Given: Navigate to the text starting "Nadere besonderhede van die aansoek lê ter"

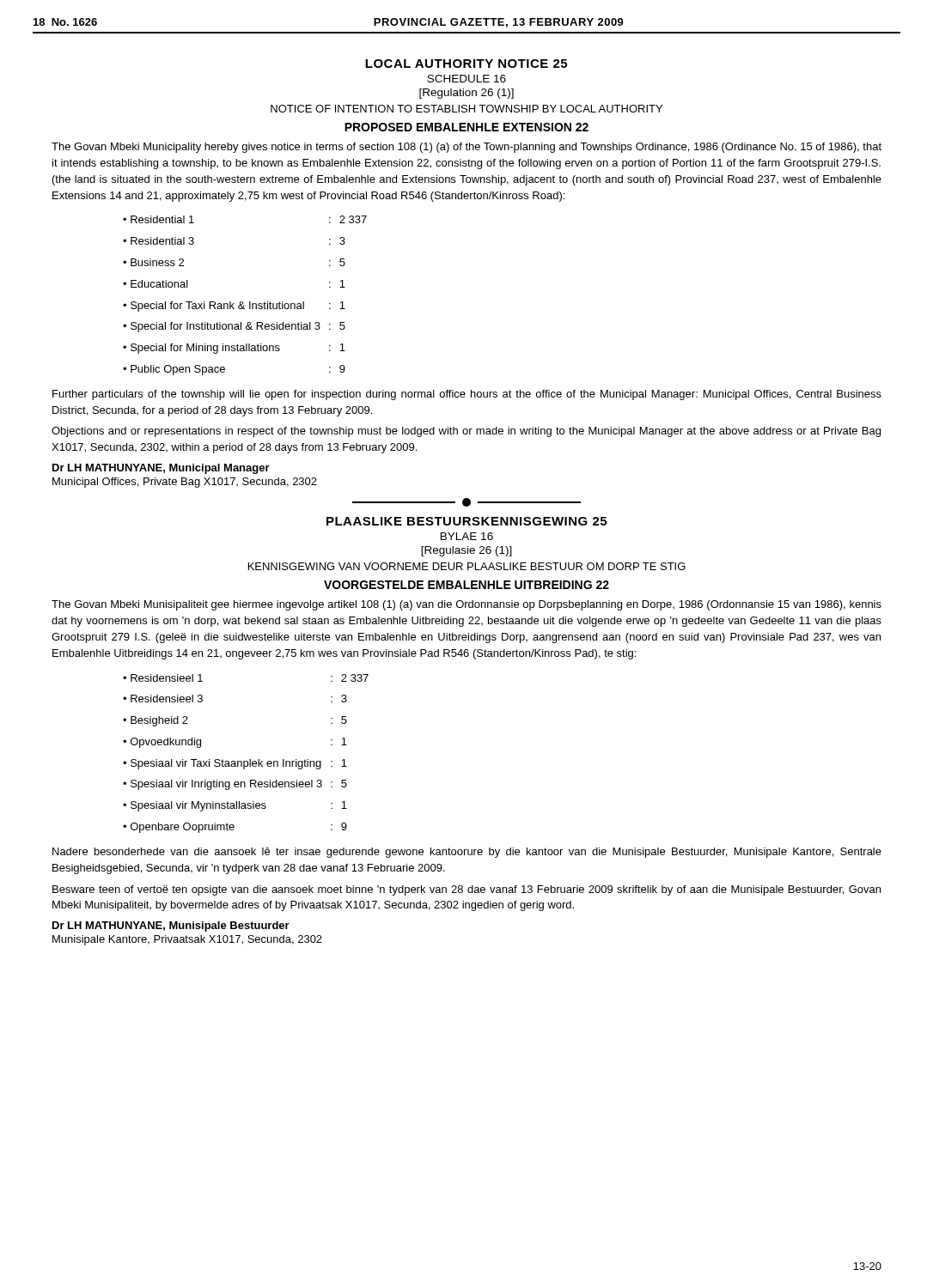Looking at the screenshot, I should [x=466, y=859].
